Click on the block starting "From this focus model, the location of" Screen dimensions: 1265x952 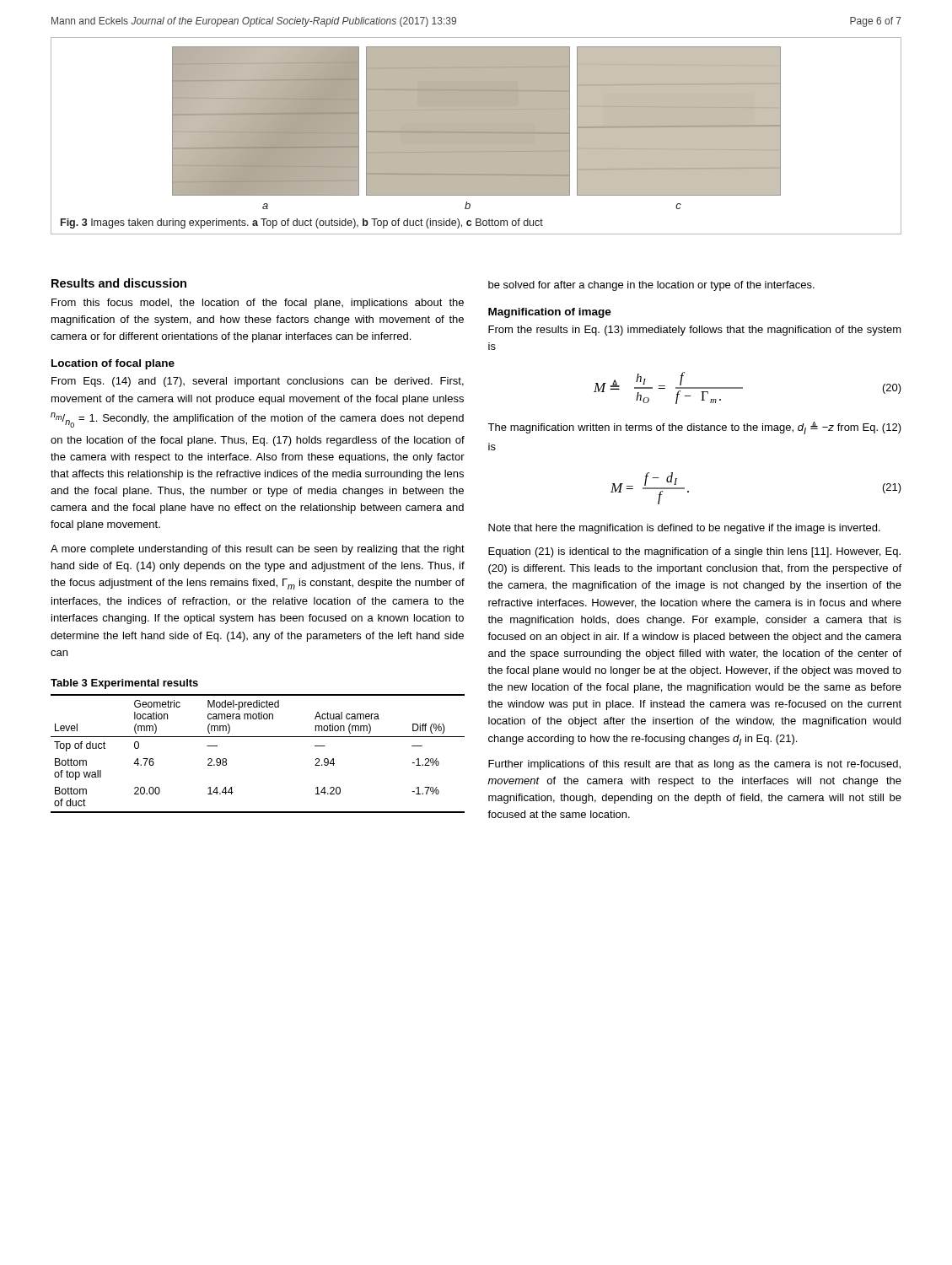tap(257, 319)
